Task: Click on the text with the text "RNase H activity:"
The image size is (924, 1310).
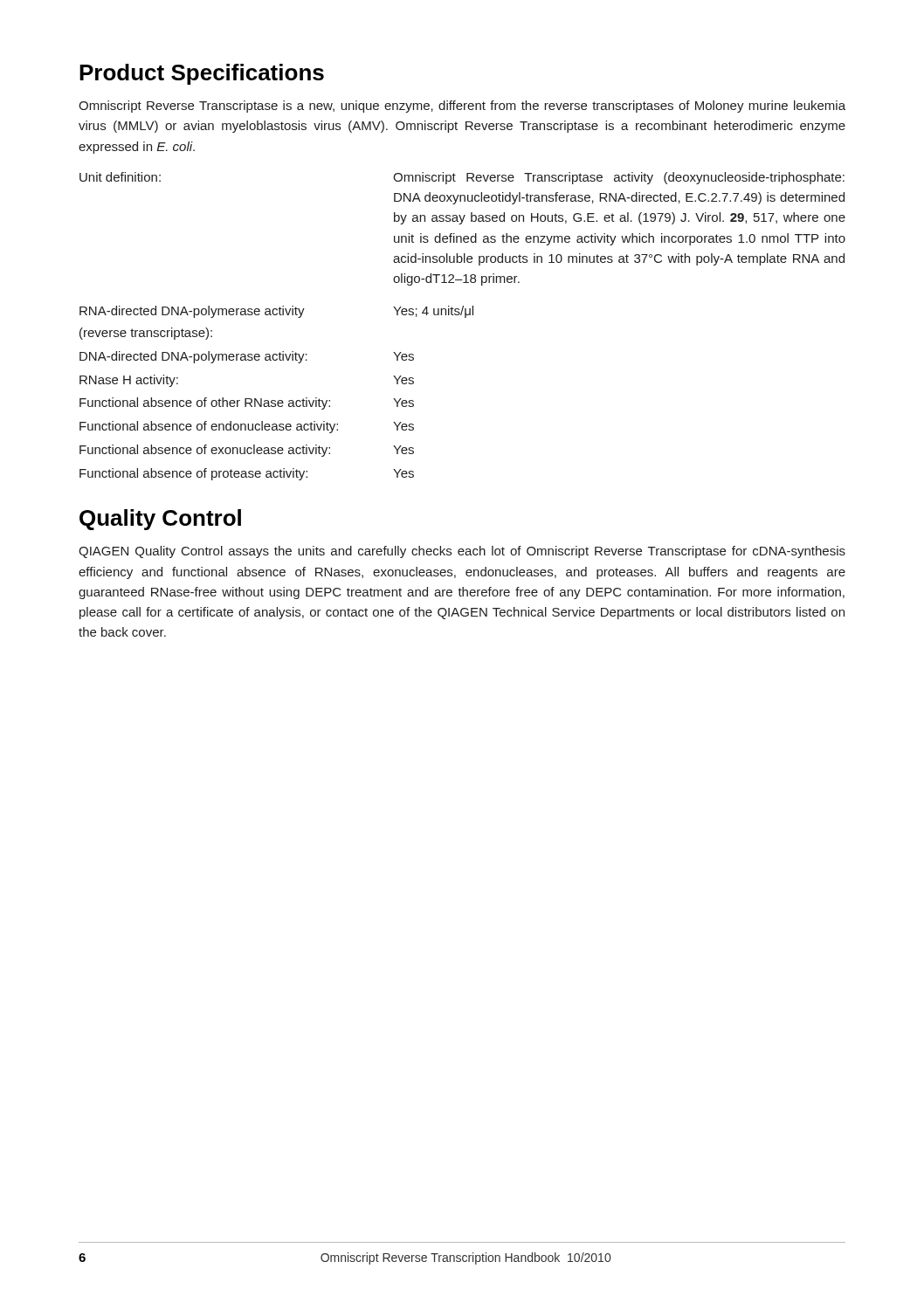Action: tap(129, 379)
